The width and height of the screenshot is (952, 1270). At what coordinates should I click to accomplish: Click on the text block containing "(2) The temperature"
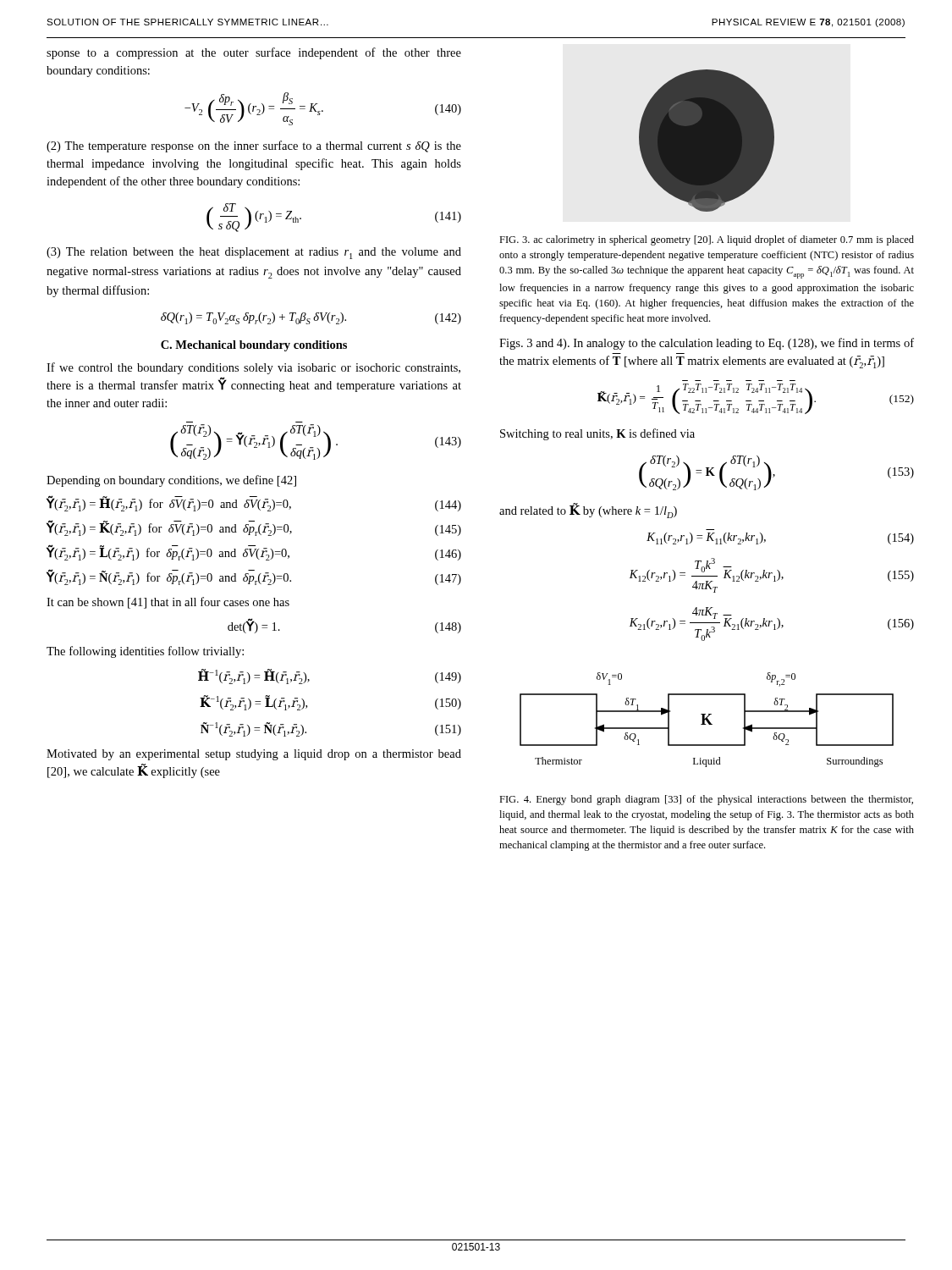254,164
